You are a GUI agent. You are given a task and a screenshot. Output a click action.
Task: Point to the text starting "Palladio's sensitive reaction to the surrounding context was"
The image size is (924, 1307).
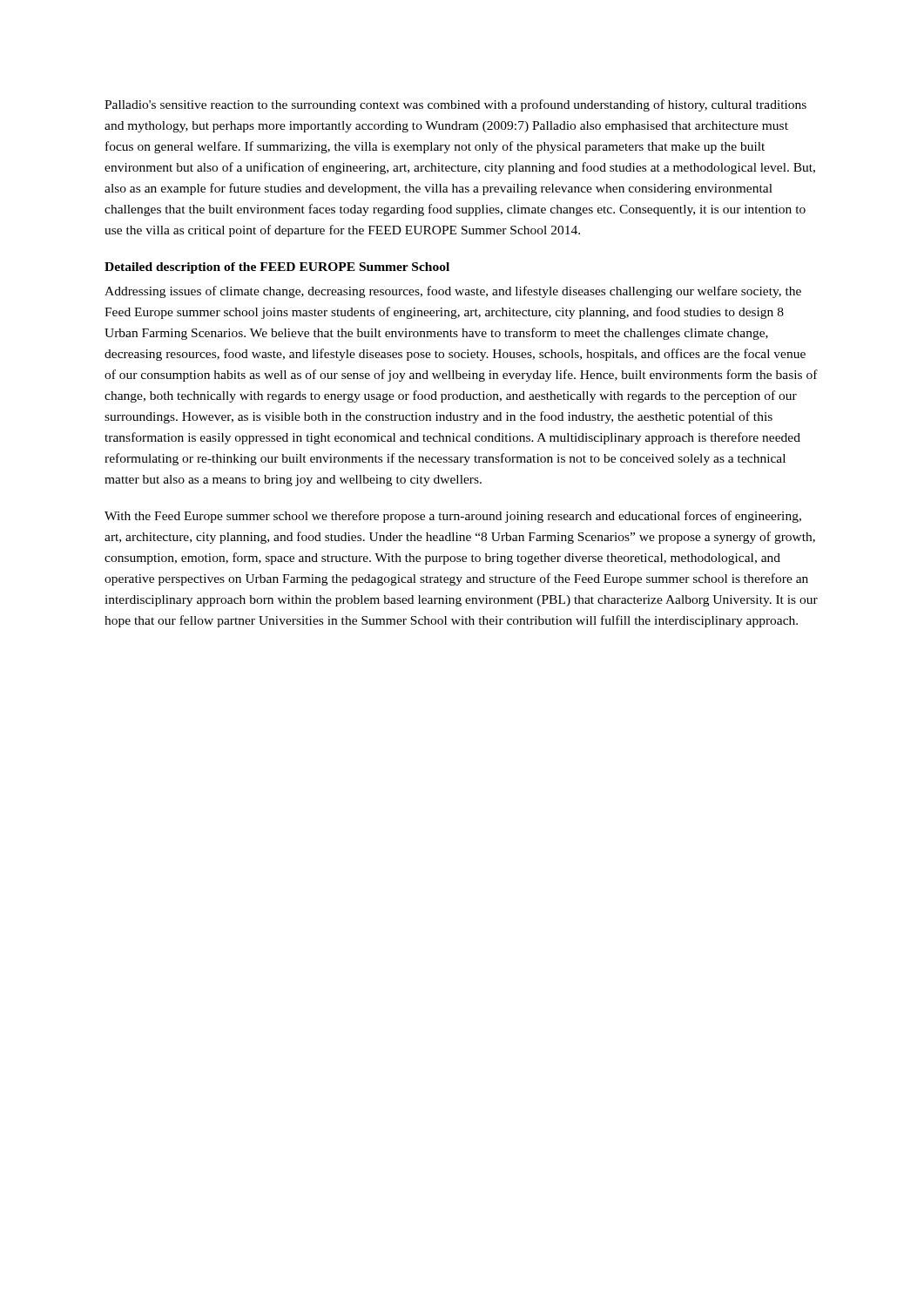(460, 167)
